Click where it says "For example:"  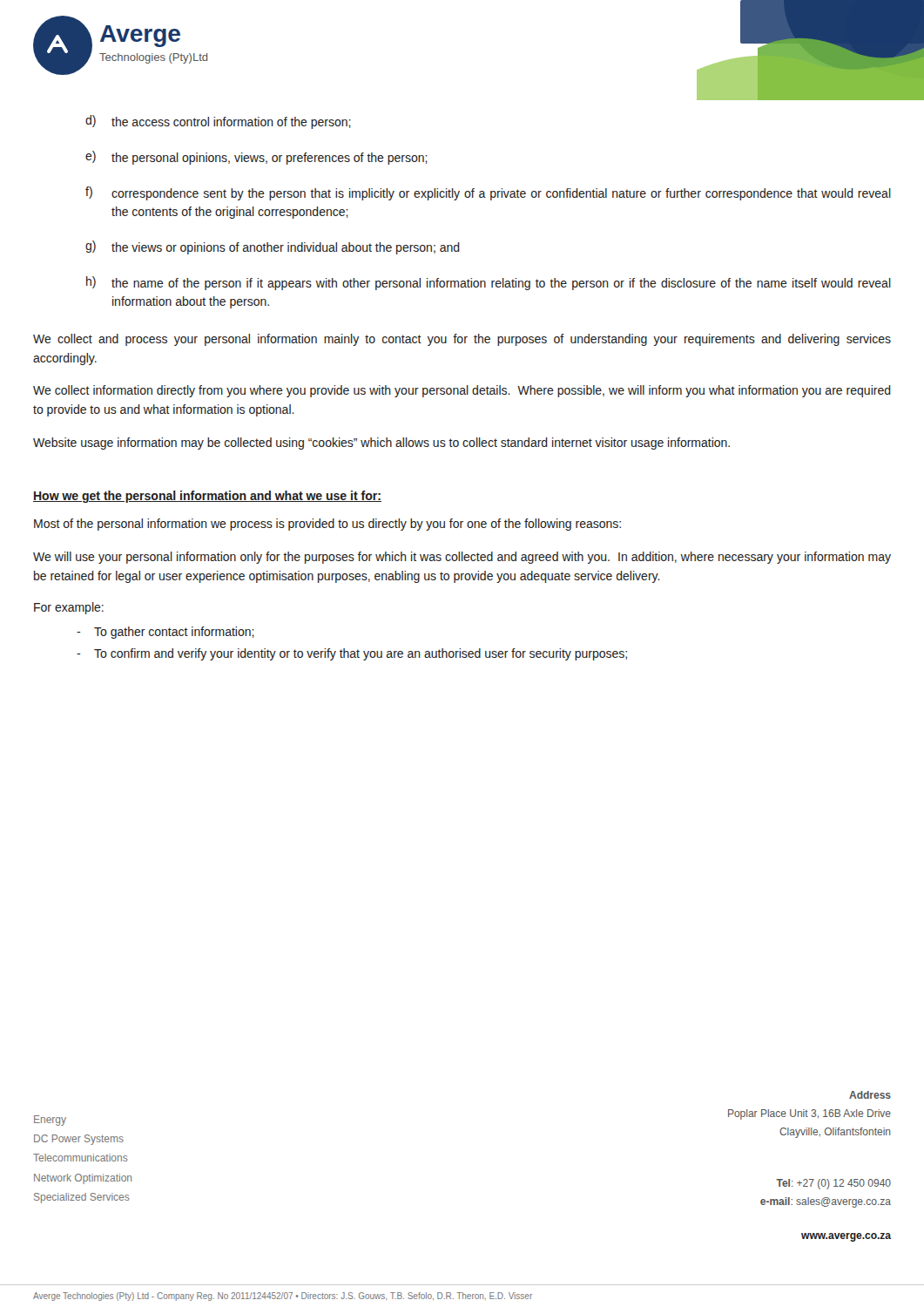click(x=69, y=607)
